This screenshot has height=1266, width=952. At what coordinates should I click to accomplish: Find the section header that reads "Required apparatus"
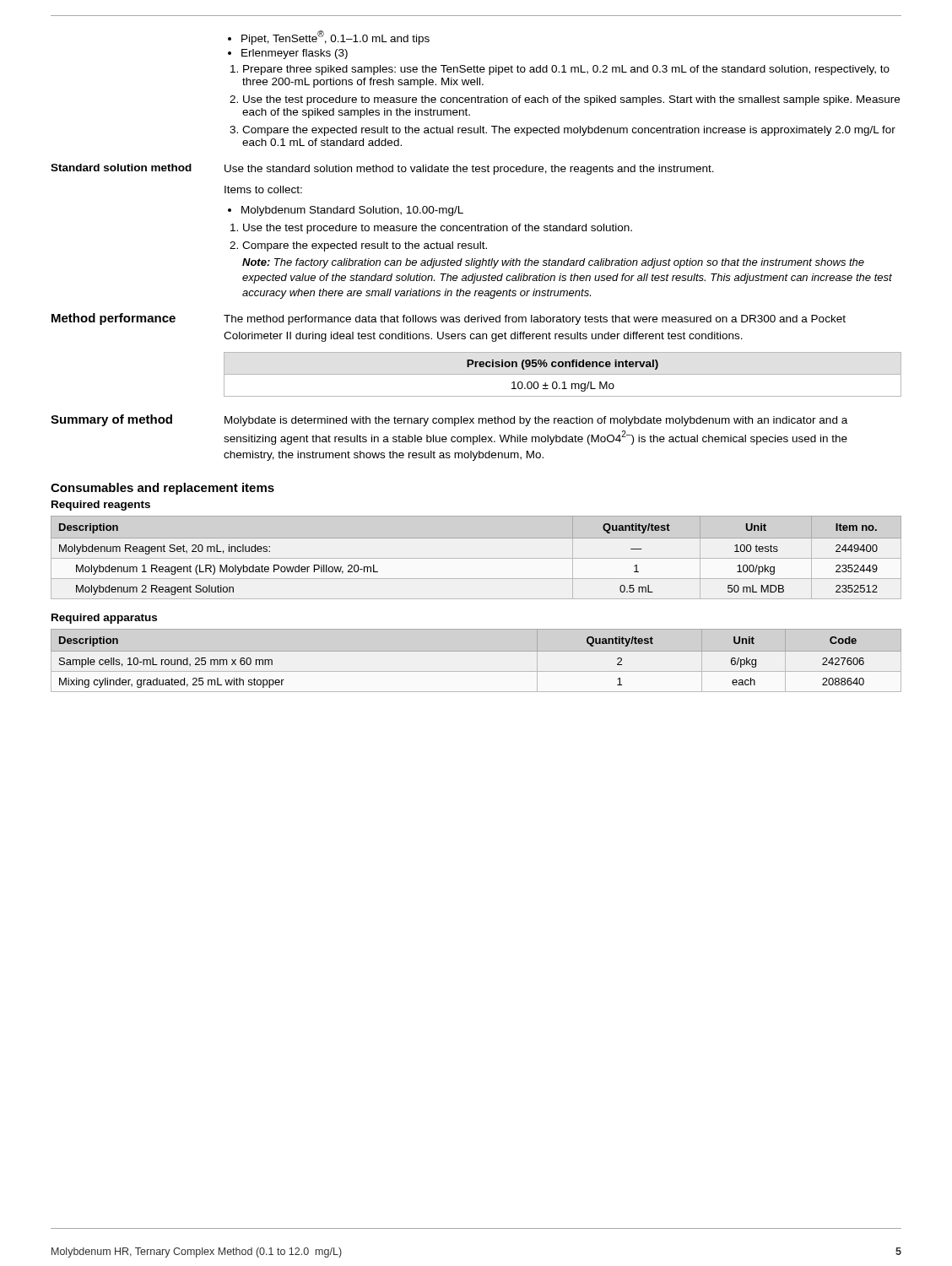tap(104, 617)
